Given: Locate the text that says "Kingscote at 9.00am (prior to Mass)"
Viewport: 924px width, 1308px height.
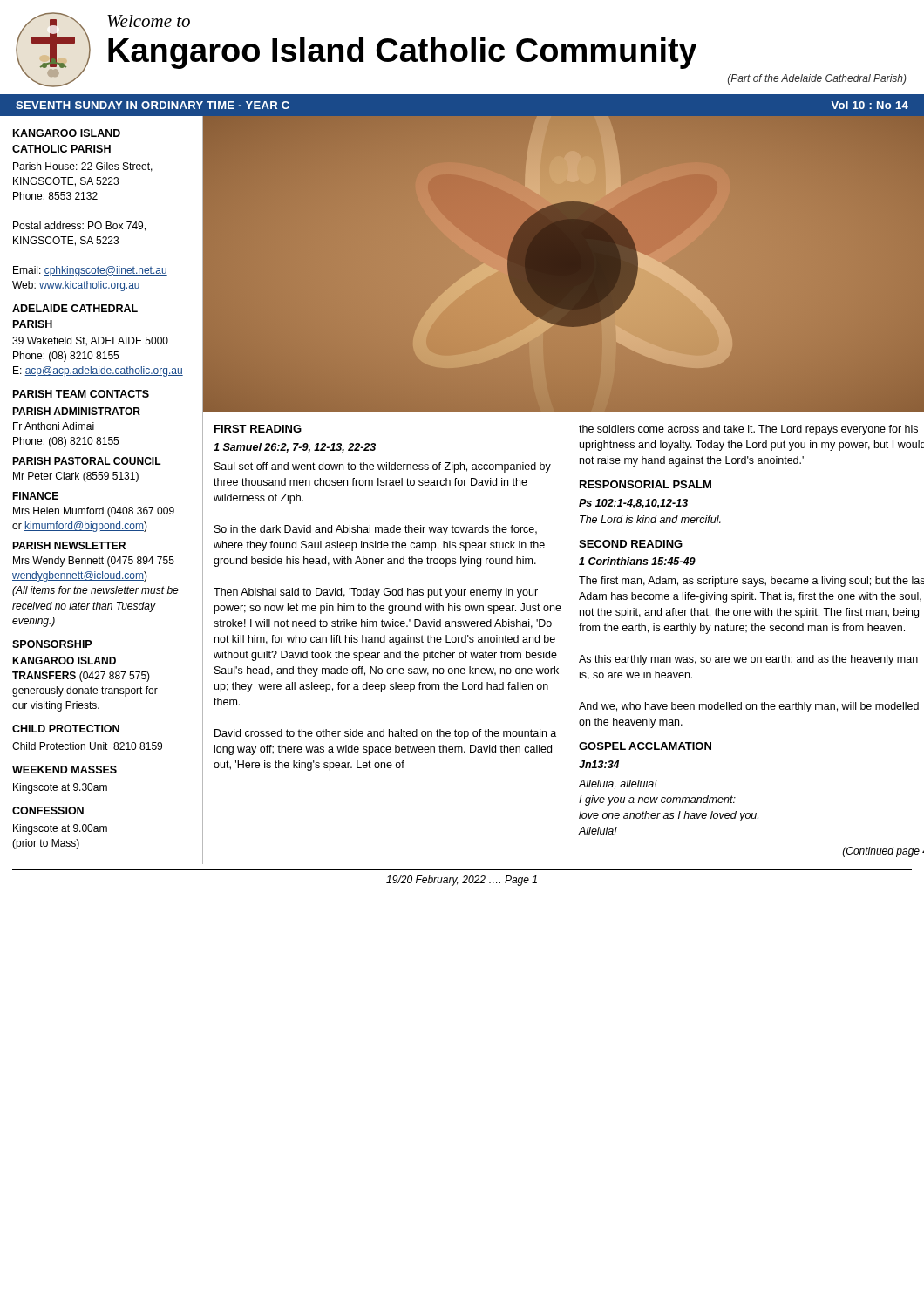Looking at the screenshot, I should tap(60, 836).
